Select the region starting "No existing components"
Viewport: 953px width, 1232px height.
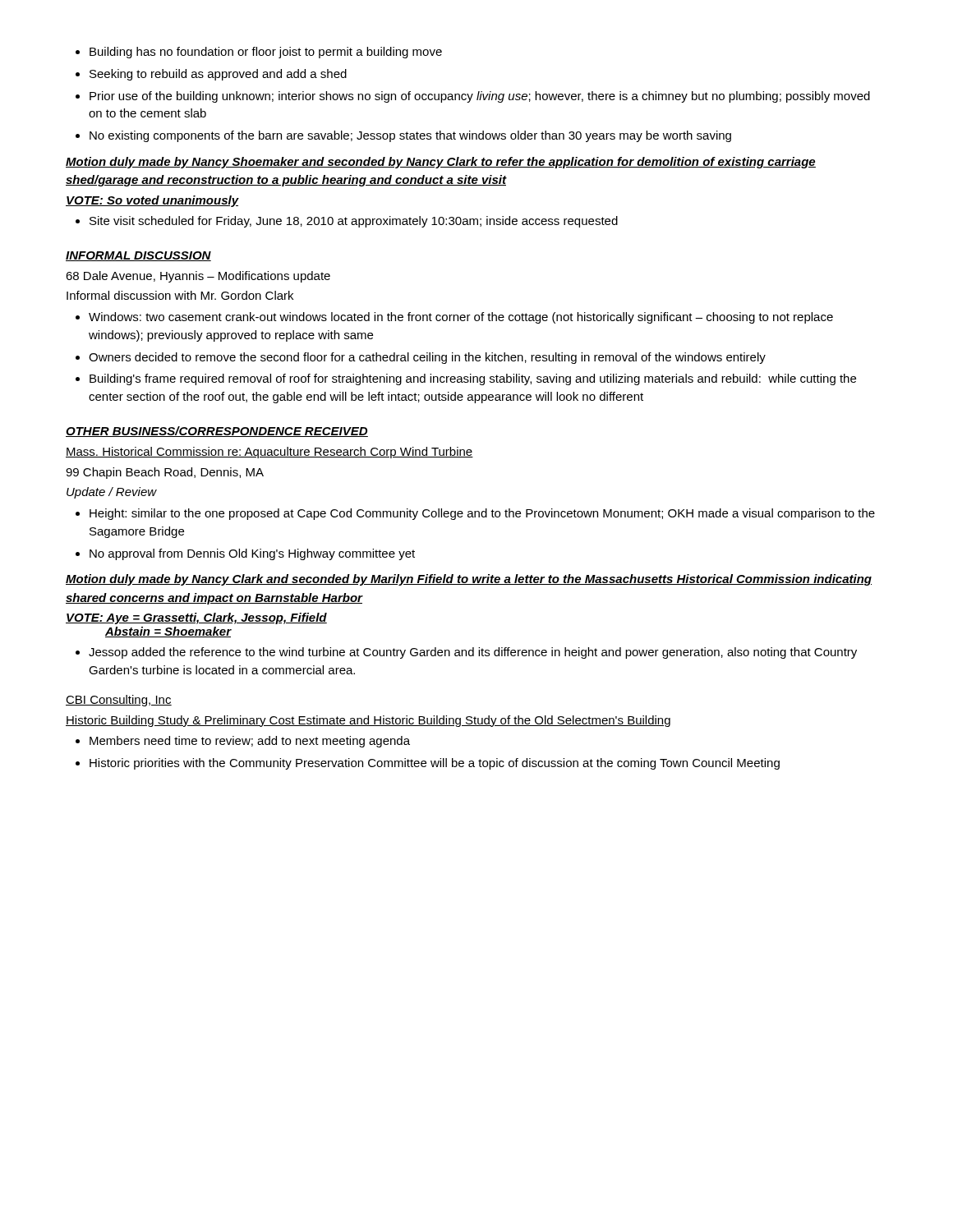pyautogui.click(x=410, y=135)
